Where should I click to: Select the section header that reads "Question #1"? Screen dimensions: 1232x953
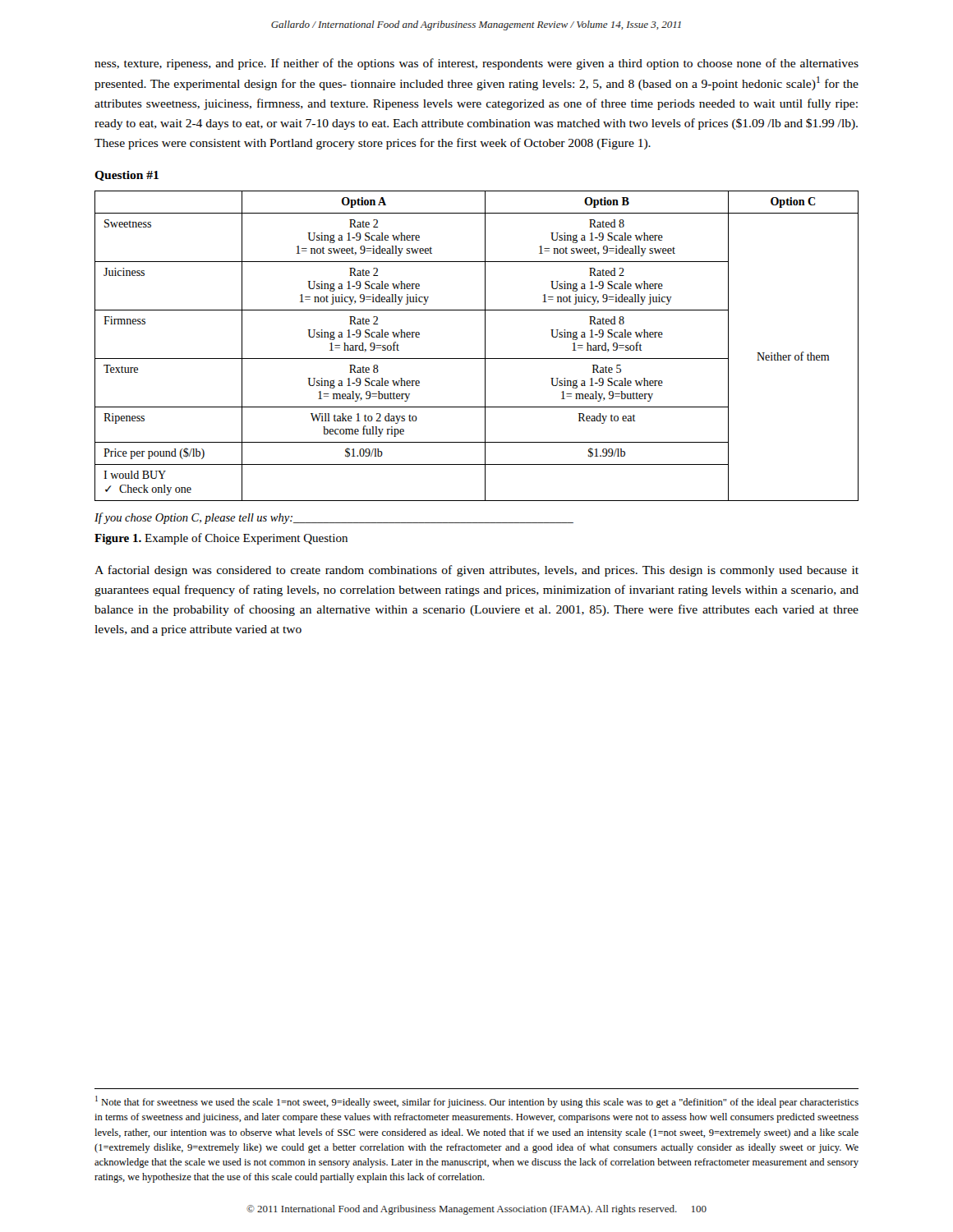[127, 175]
